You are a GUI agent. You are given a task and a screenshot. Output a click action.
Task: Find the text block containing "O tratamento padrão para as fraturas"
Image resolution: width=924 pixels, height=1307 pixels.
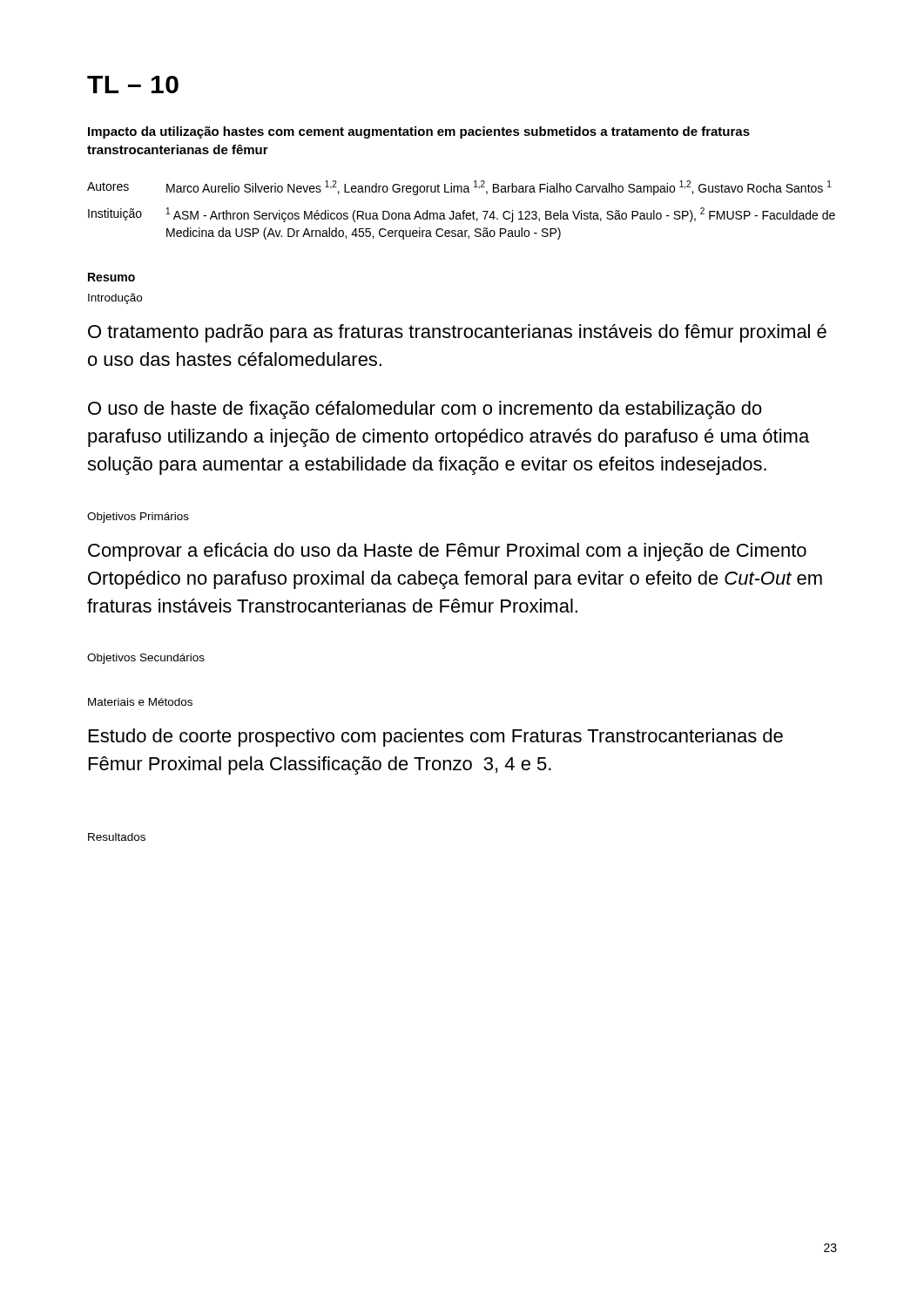(457, 346)
